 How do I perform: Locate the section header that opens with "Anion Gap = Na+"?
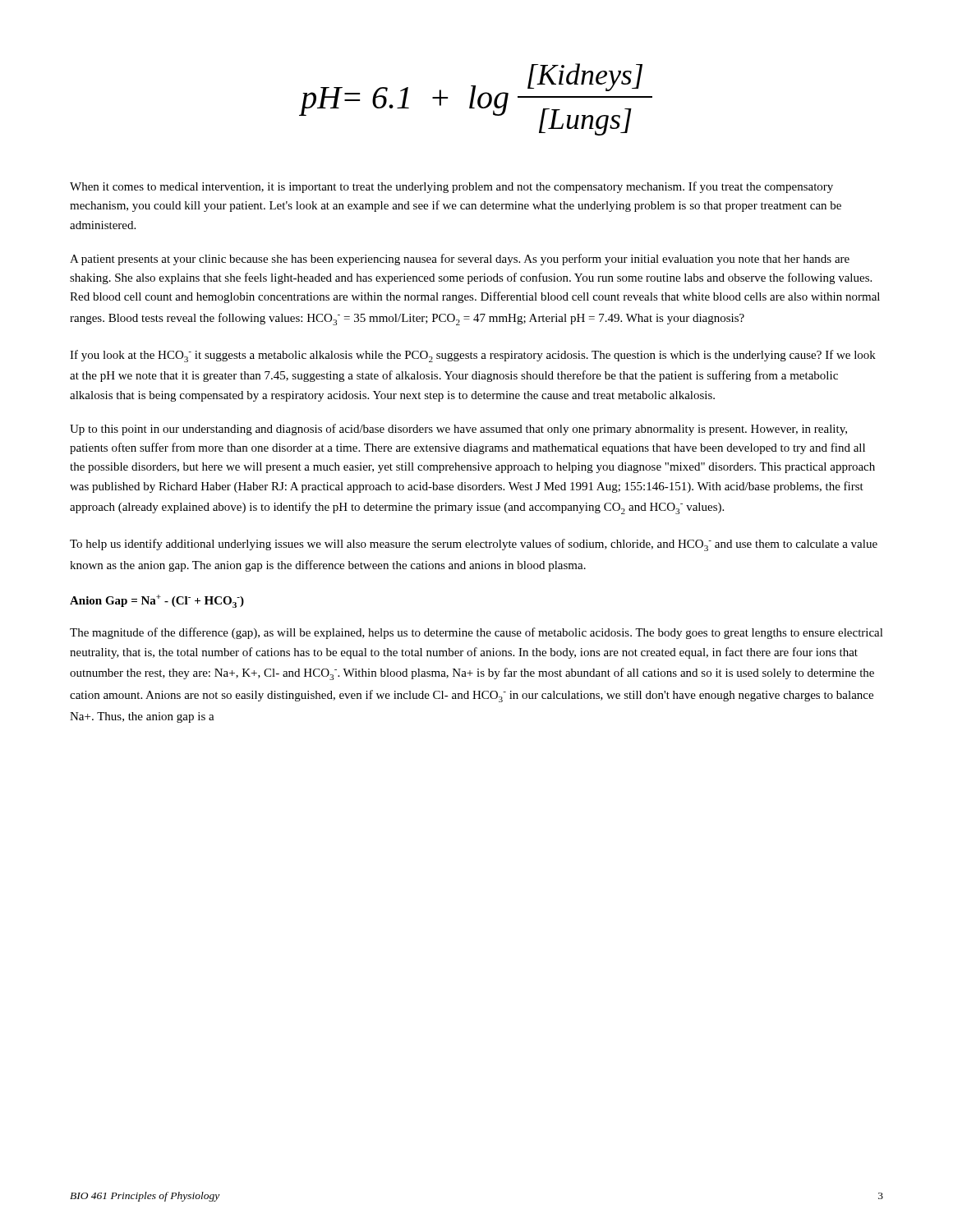pyautogui.click(x=157, y=600)
